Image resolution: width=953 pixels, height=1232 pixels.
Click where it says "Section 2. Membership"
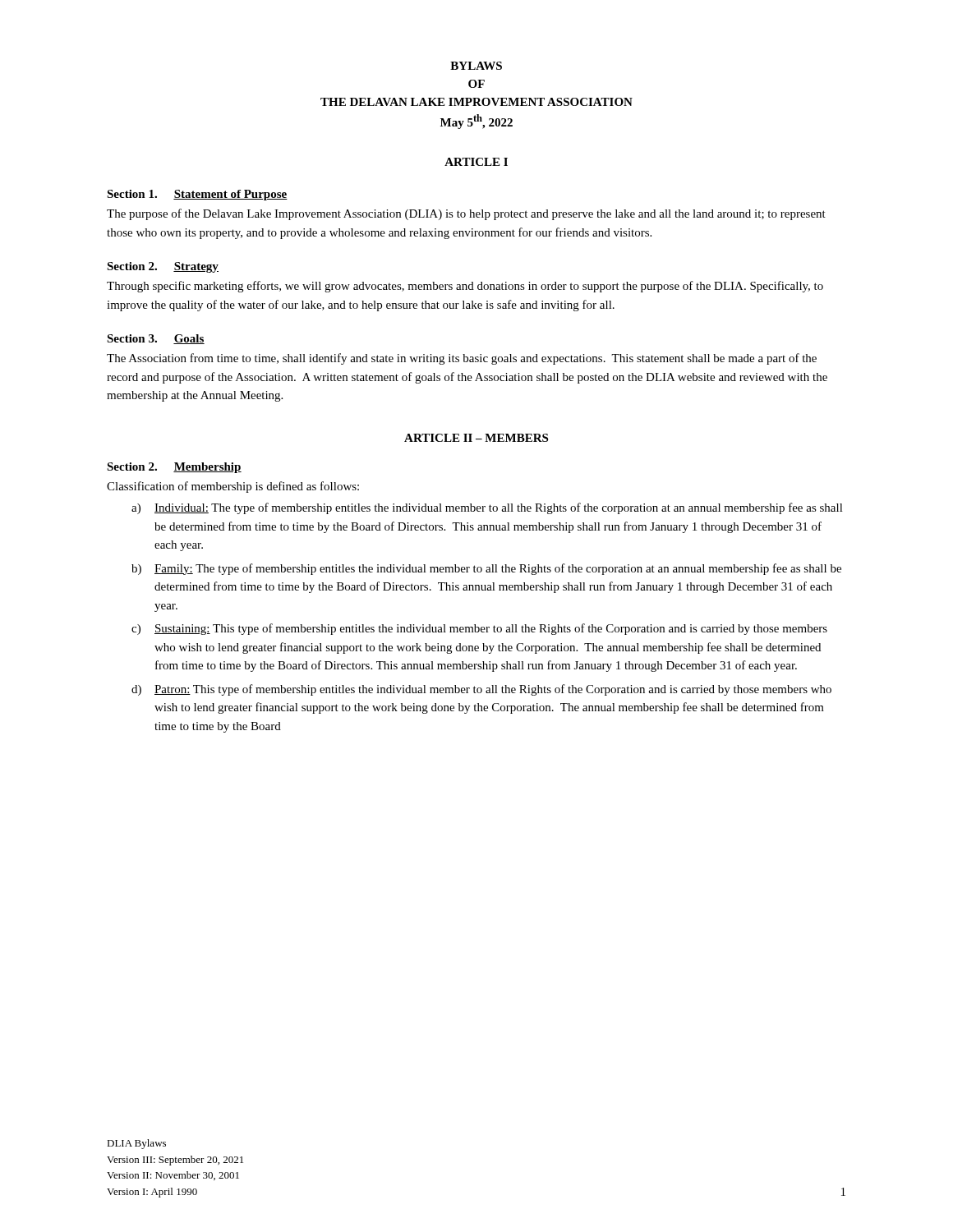tap(174, 466)
